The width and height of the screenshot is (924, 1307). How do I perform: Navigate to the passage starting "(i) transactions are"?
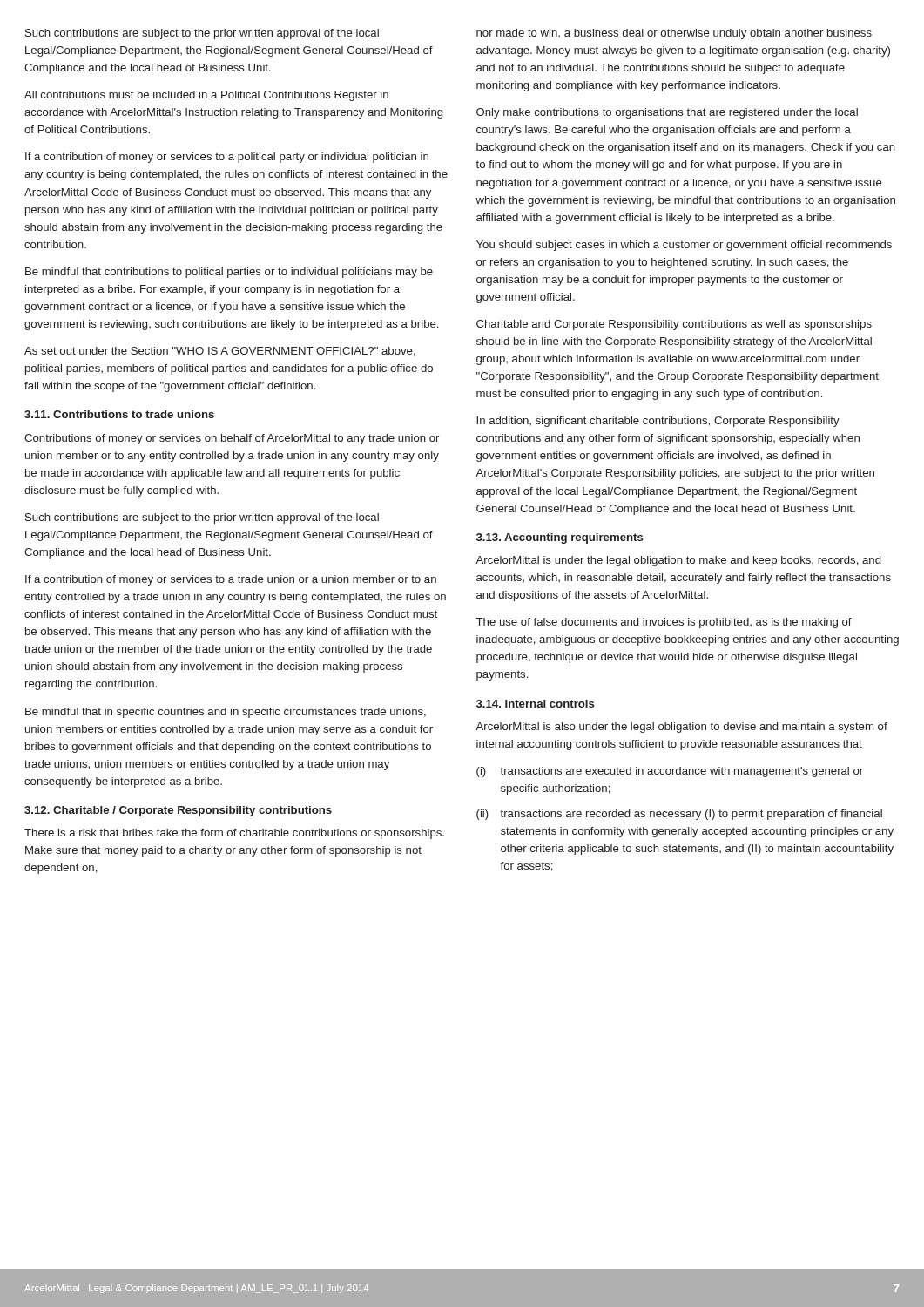pyautogui.click(x=688, y=780)
